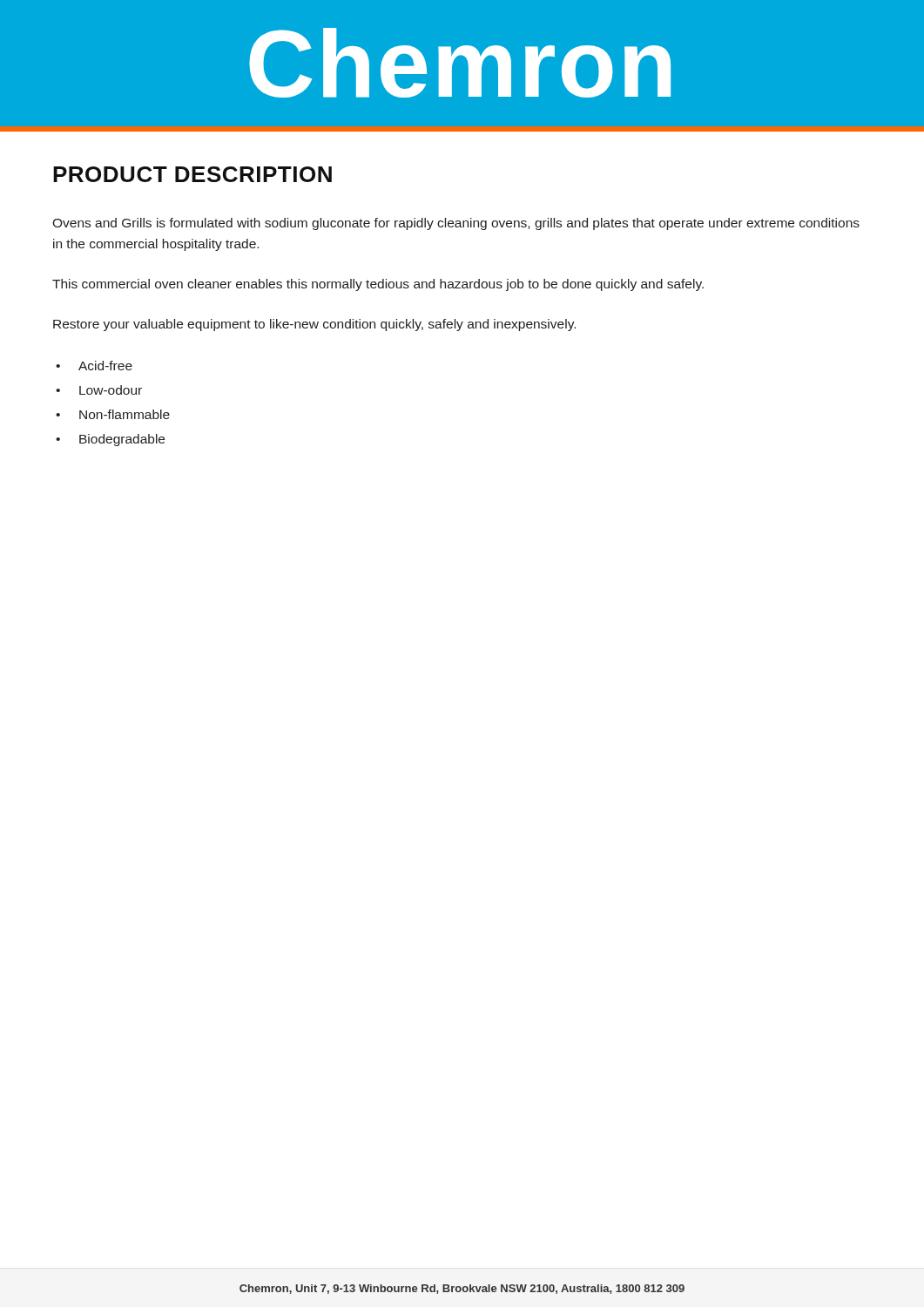Locate the logo
The width and height of the screenshot is (924, 1307).
coord(462,63)
